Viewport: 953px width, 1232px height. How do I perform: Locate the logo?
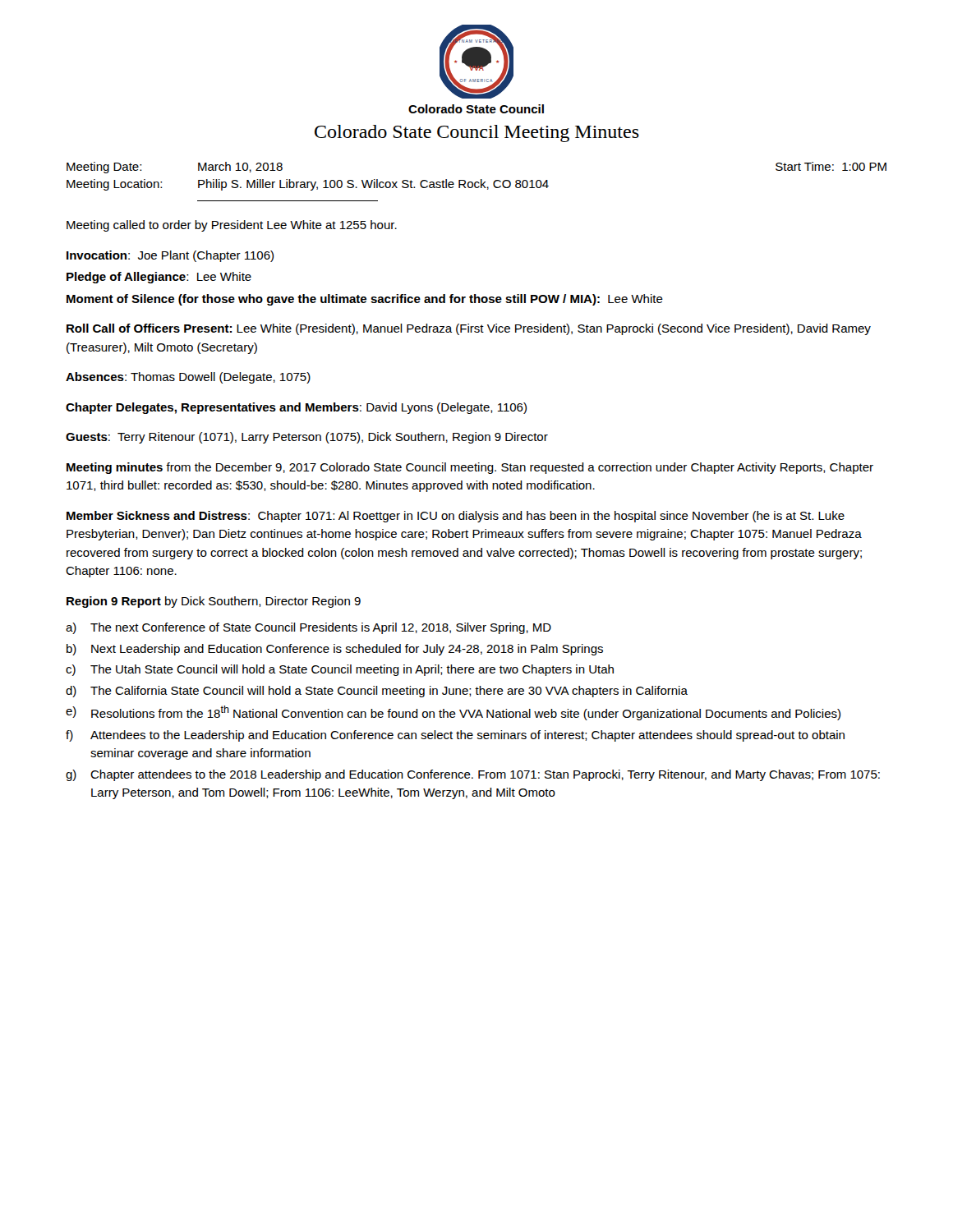(x=476, y=62)
